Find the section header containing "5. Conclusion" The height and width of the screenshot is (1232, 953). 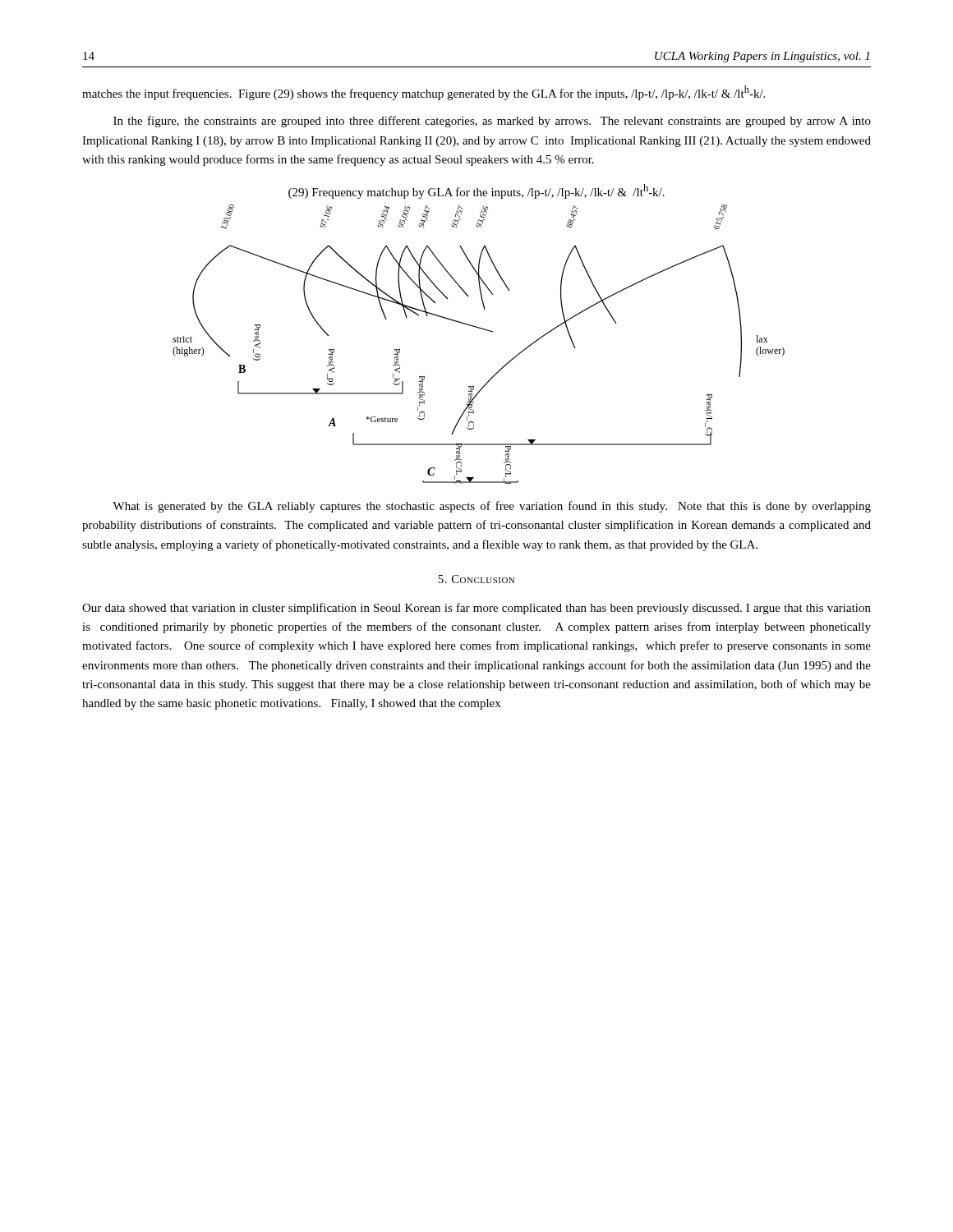click(476, 579)
